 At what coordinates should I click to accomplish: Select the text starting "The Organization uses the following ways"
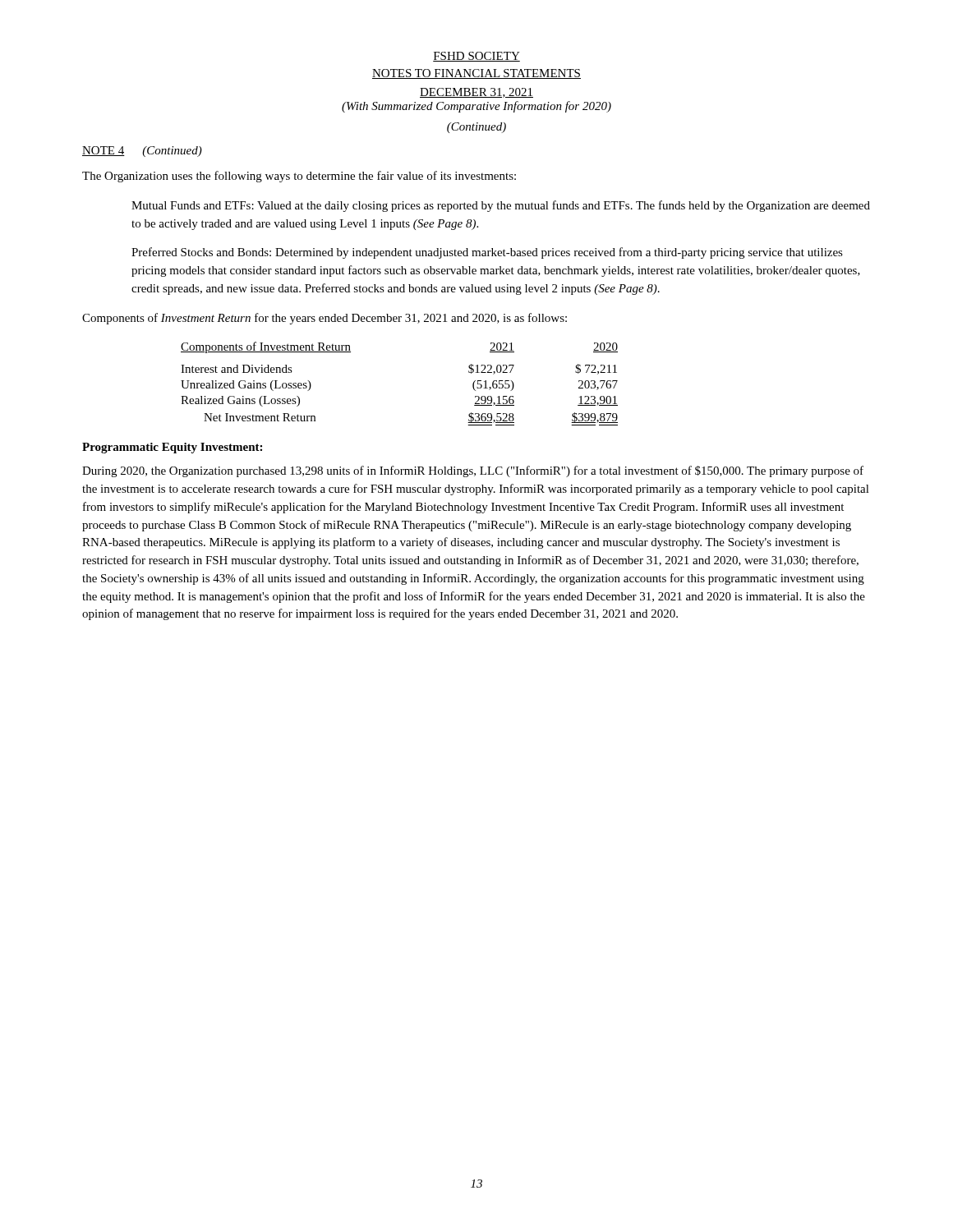(300, 176)
